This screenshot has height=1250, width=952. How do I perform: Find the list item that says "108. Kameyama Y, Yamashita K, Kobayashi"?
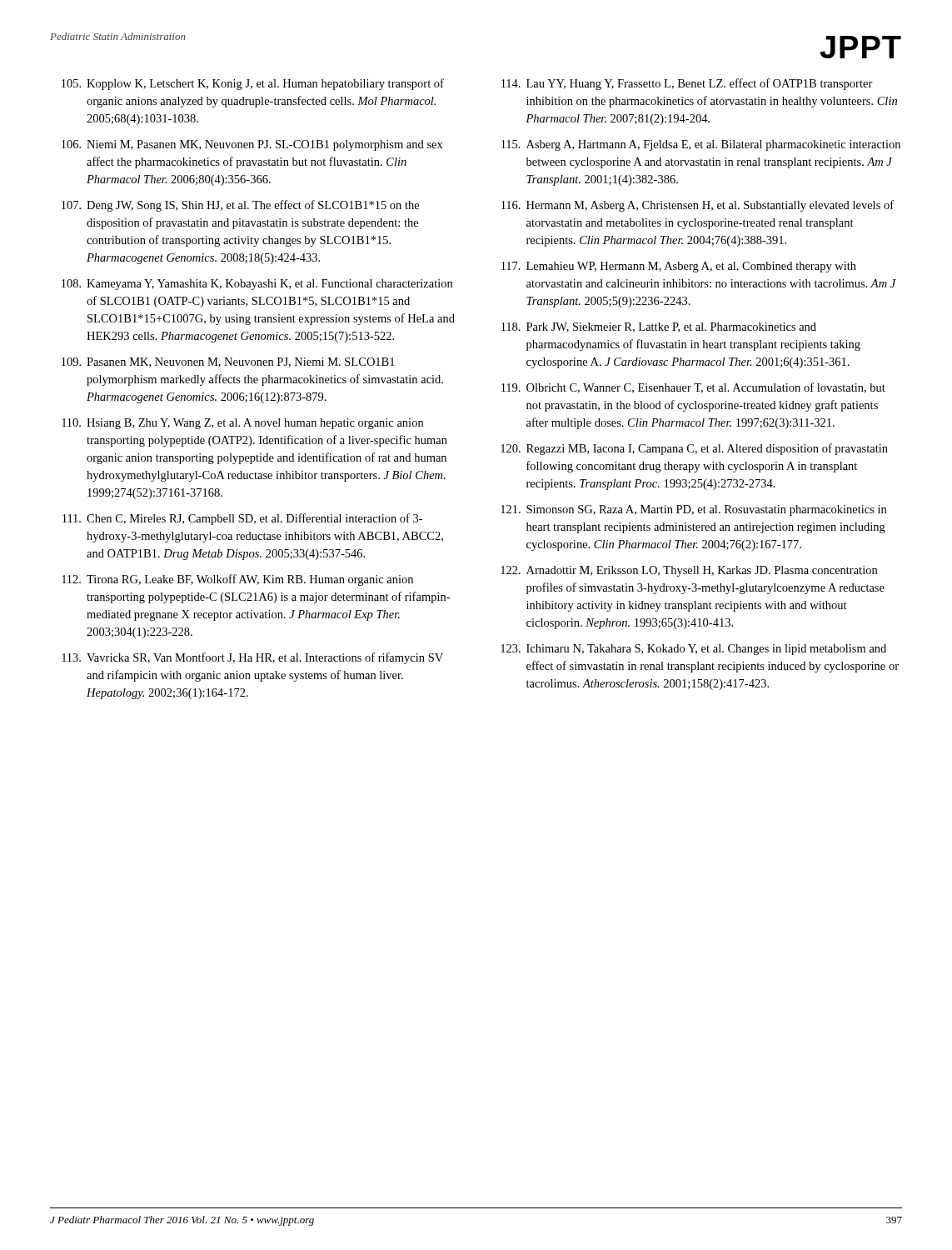click(256, 310)
